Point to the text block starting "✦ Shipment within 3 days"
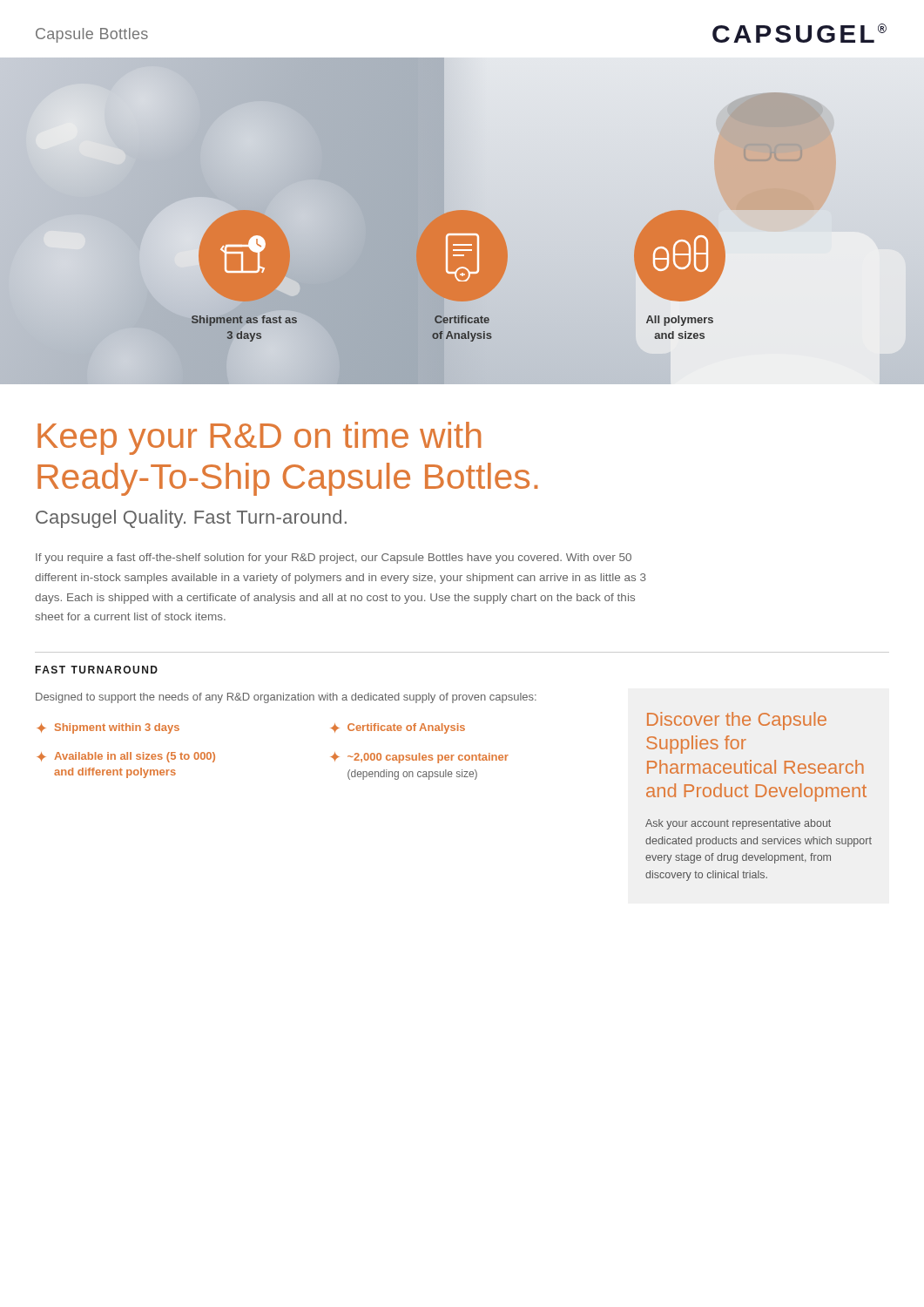This screenshot has height=1307, width=924. coord(107,728)
